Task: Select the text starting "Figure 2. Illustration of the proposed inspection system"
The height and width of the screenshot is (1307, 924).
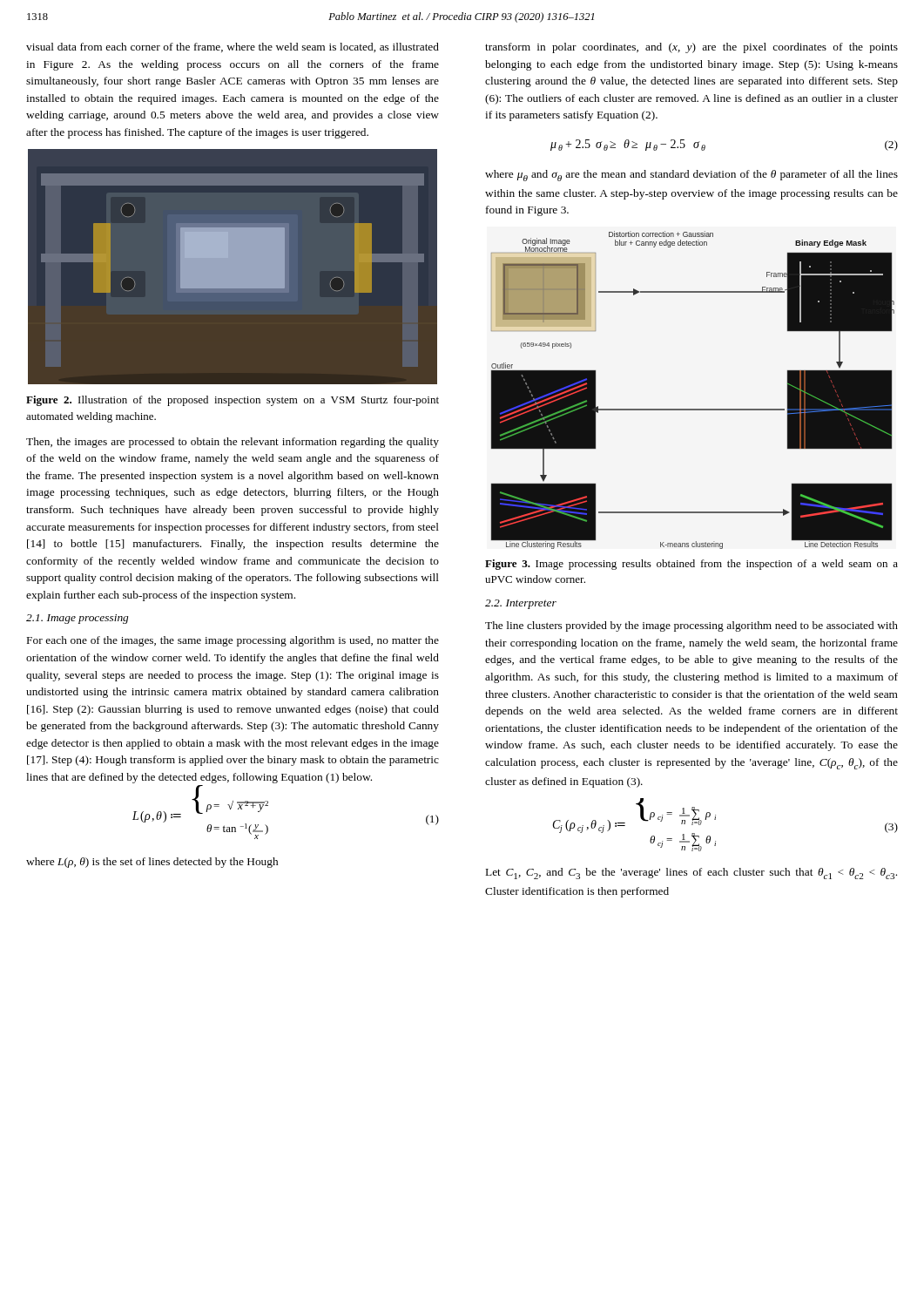Action: (x=233, y=408)
